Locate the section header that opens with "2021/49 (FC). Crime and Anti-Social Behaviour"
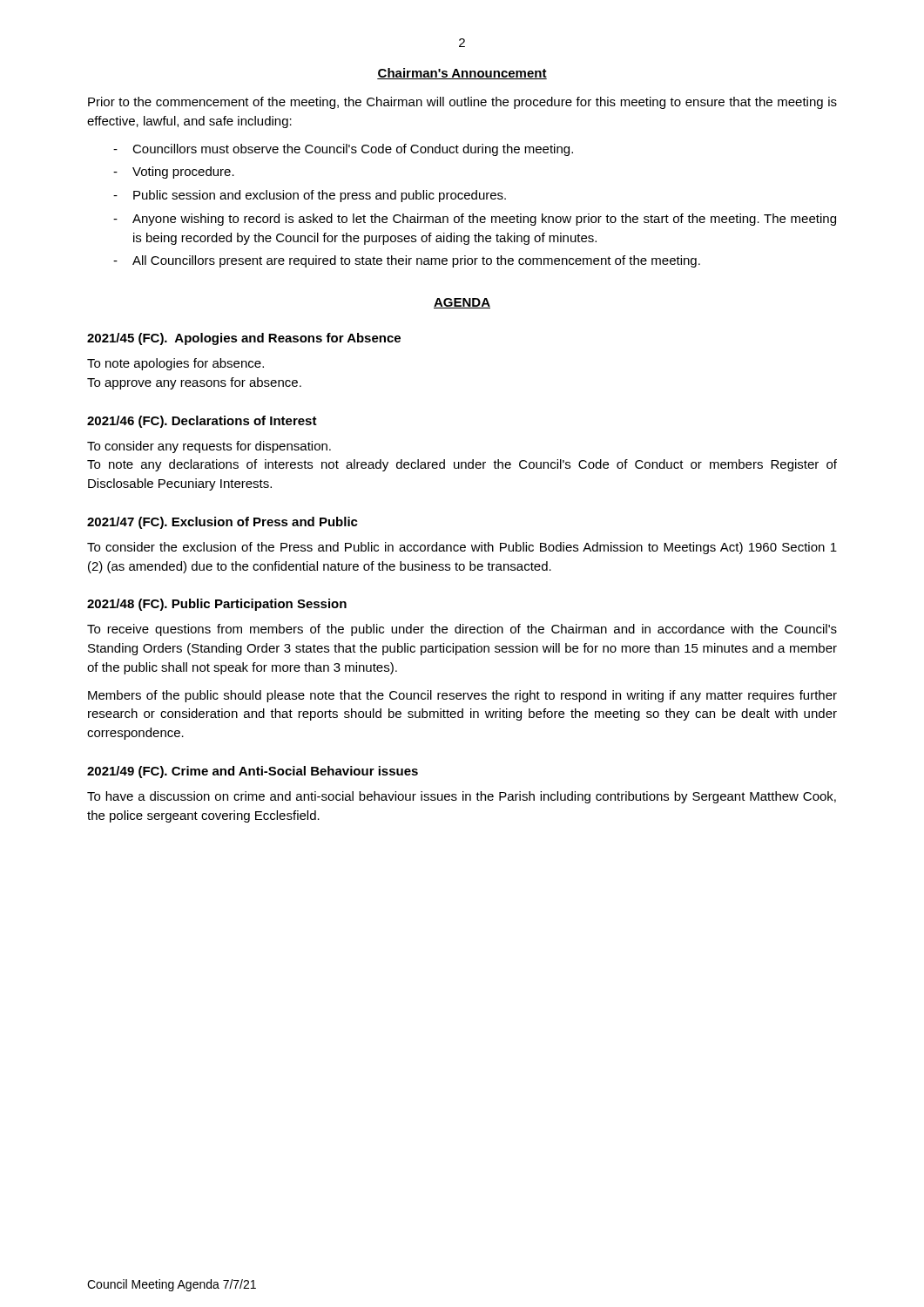The width and height of the screenshot is (924, 1307). pos(253,770)
